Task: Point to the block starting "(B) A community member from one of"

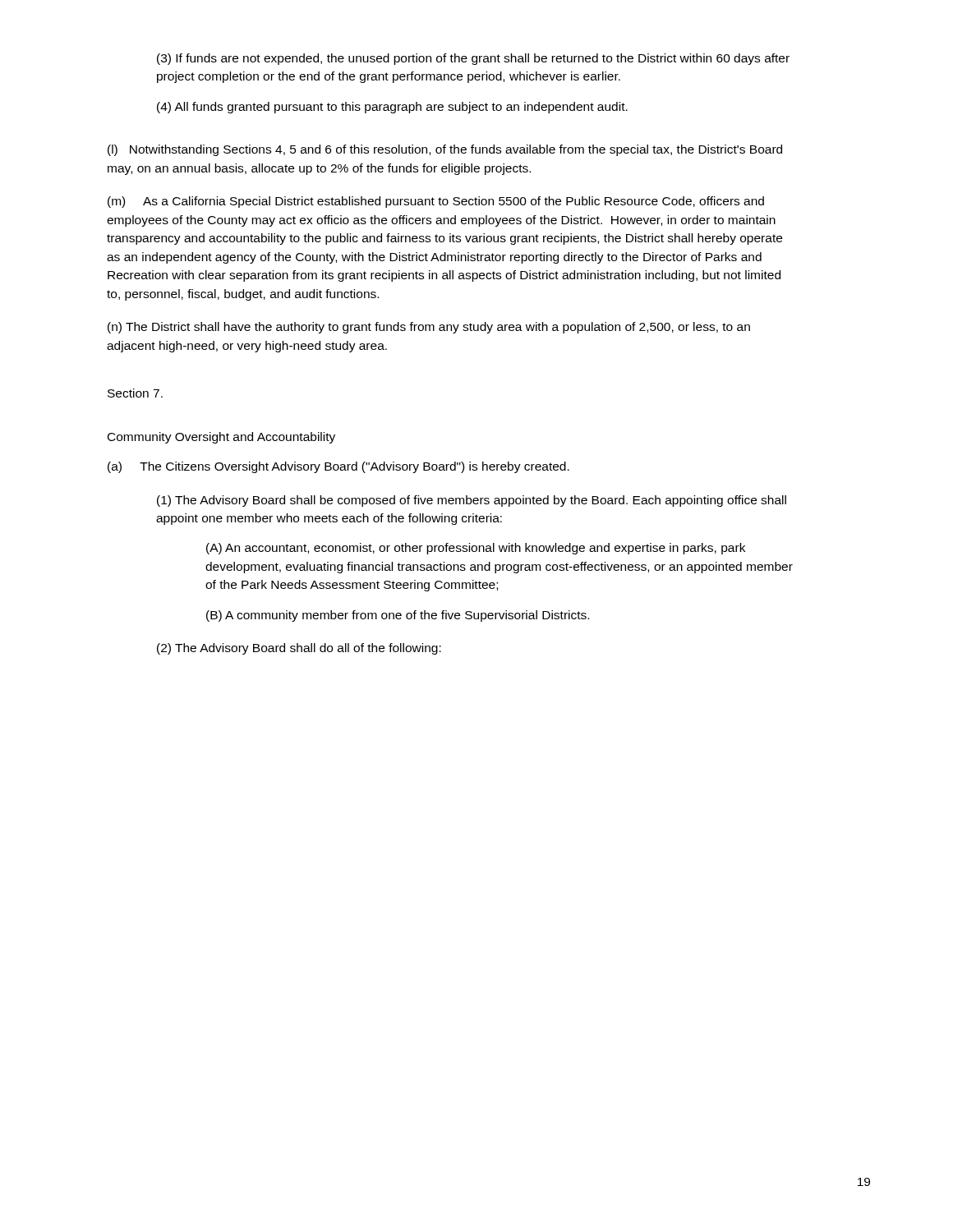Action: point(398,615)
